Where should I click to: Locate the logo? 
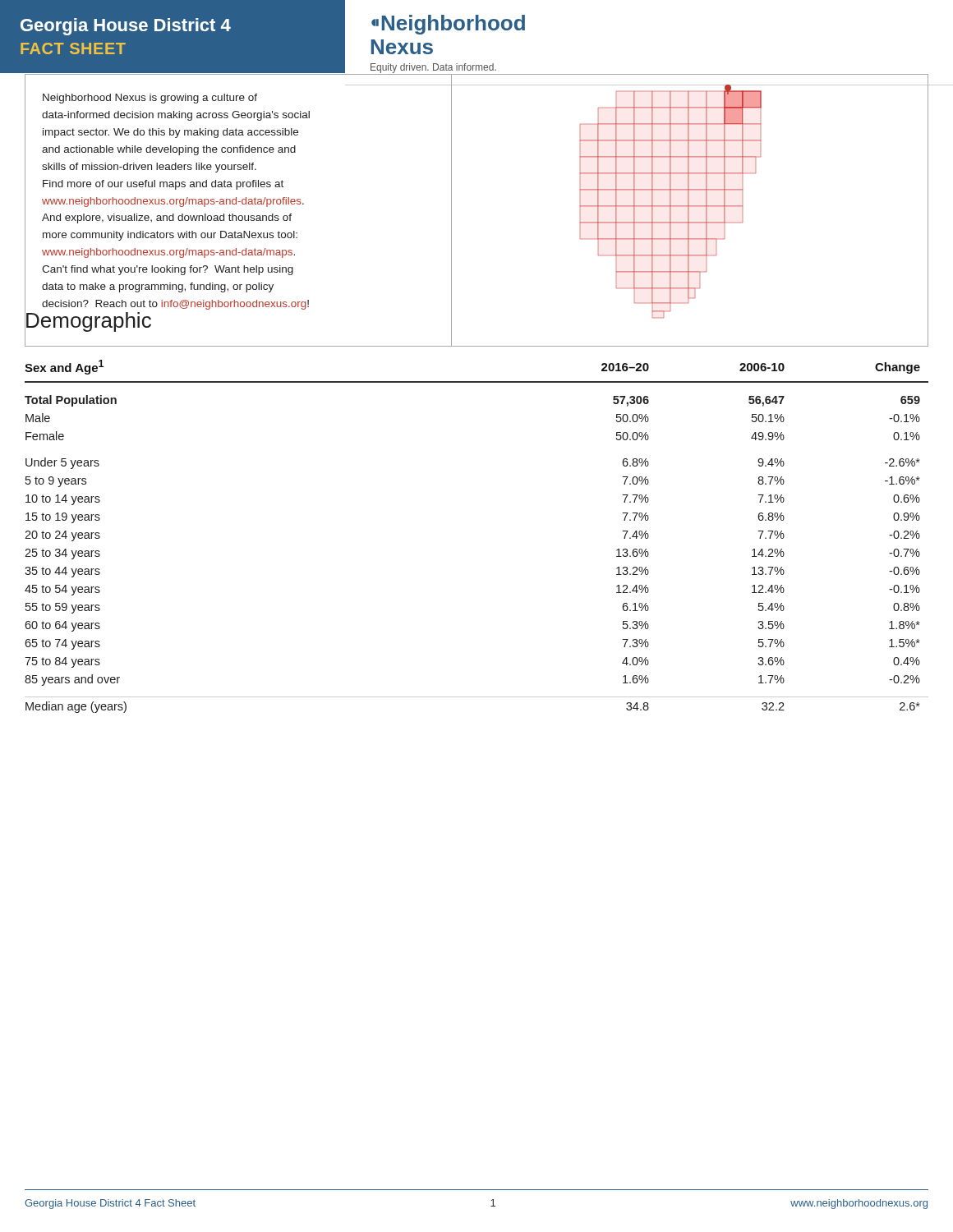pyautogui.click(x=649, y=43)
